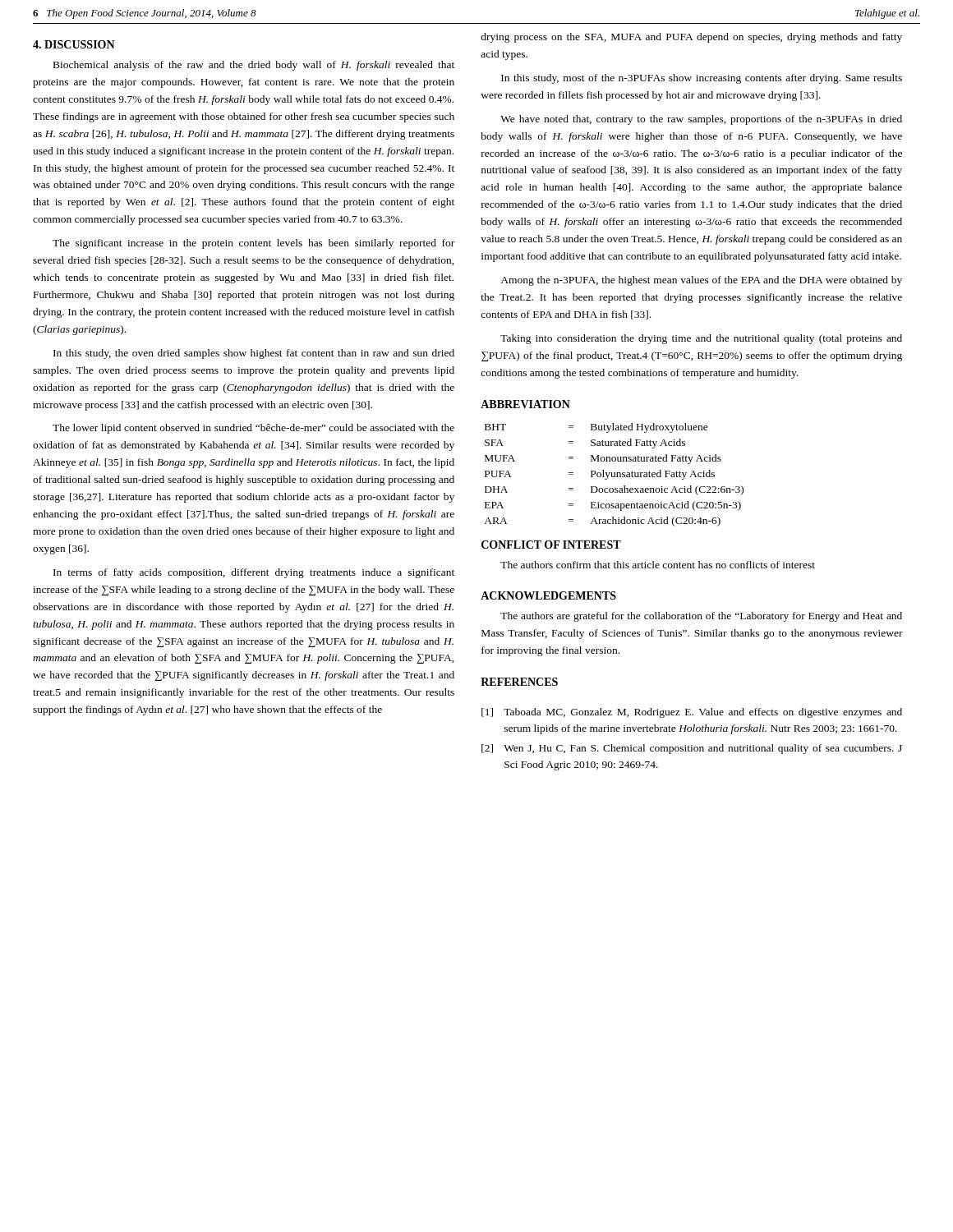This screenshot has height=1232, width=953.
Task: Select the text block that reads "We have noted that,"
Action: [x=692, y=188]
